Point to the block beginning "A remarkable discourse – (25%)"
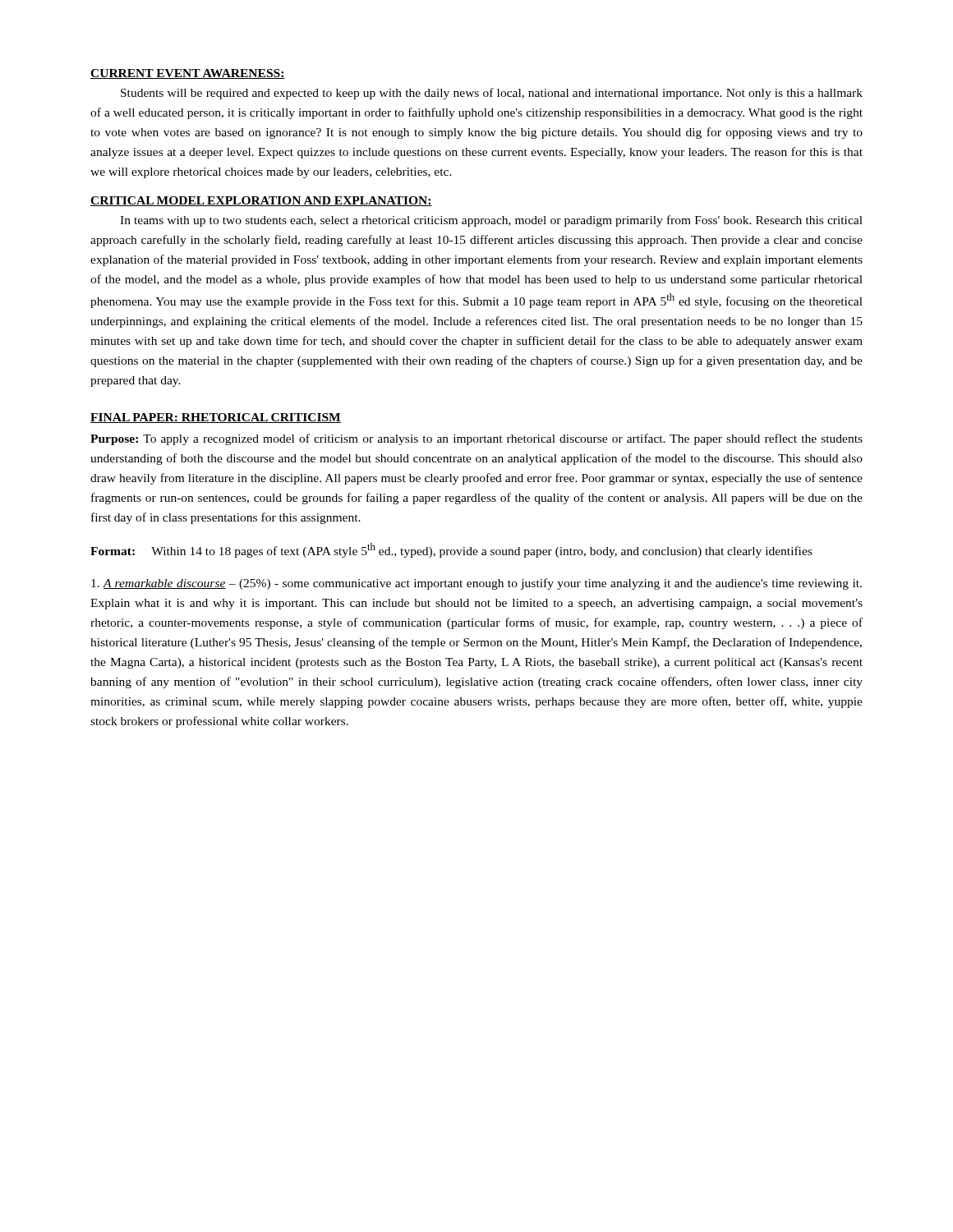The image size is (953, 1232). point(476,652)
